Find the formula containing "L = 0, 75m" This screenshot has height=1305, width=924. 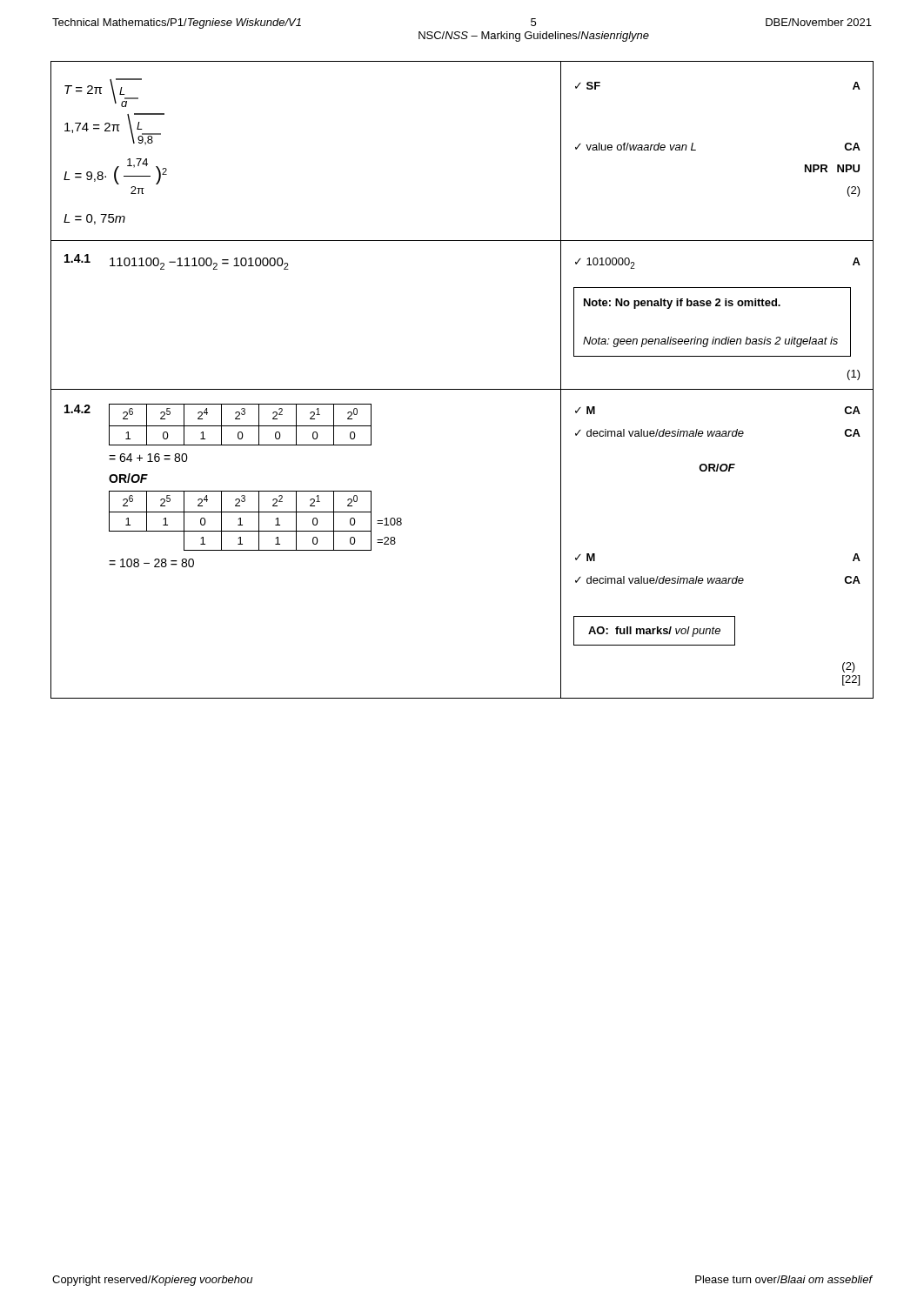tap(95, 218)
